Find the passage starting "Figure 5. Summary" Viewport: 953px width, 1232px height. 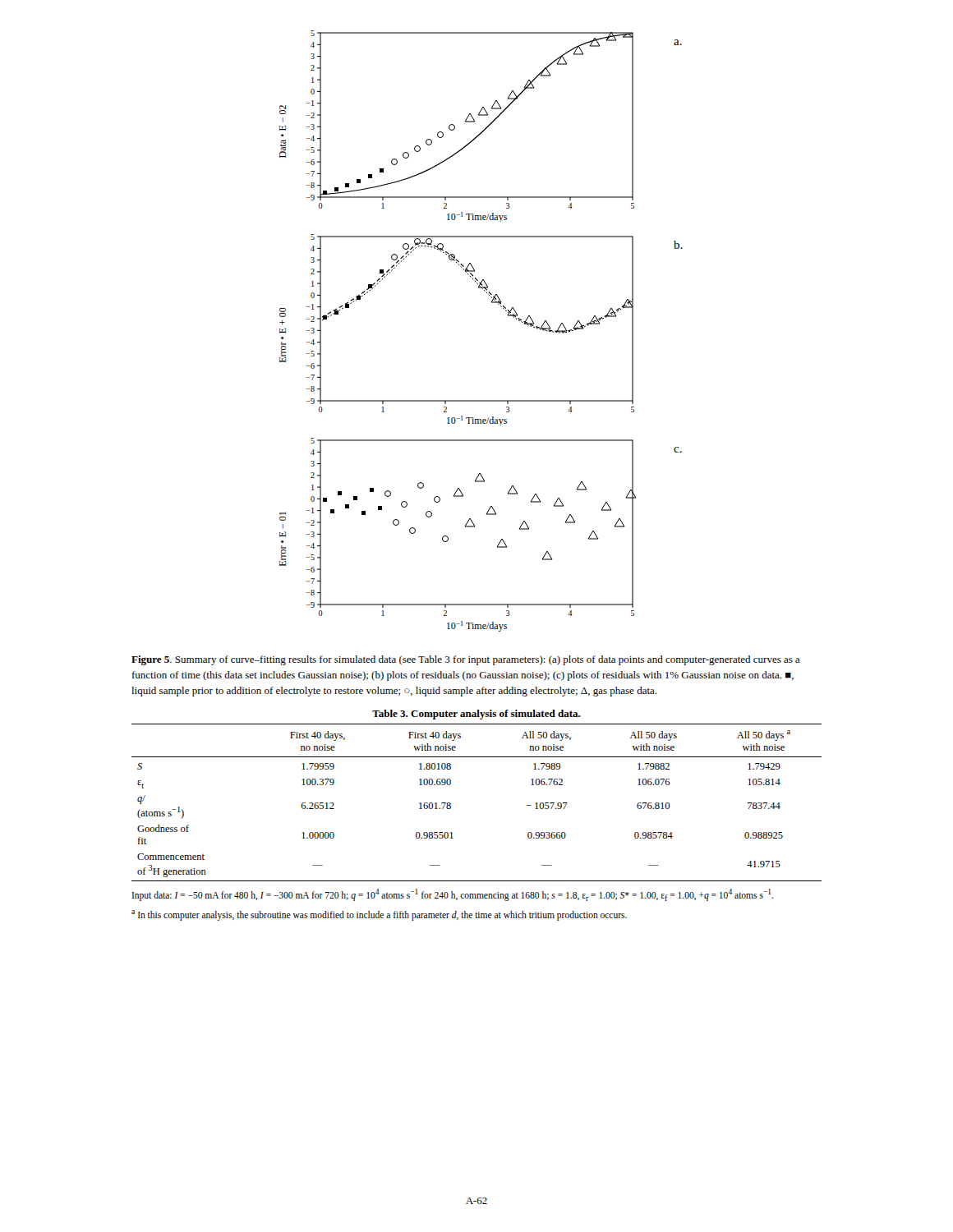click(x=466, y=675)
